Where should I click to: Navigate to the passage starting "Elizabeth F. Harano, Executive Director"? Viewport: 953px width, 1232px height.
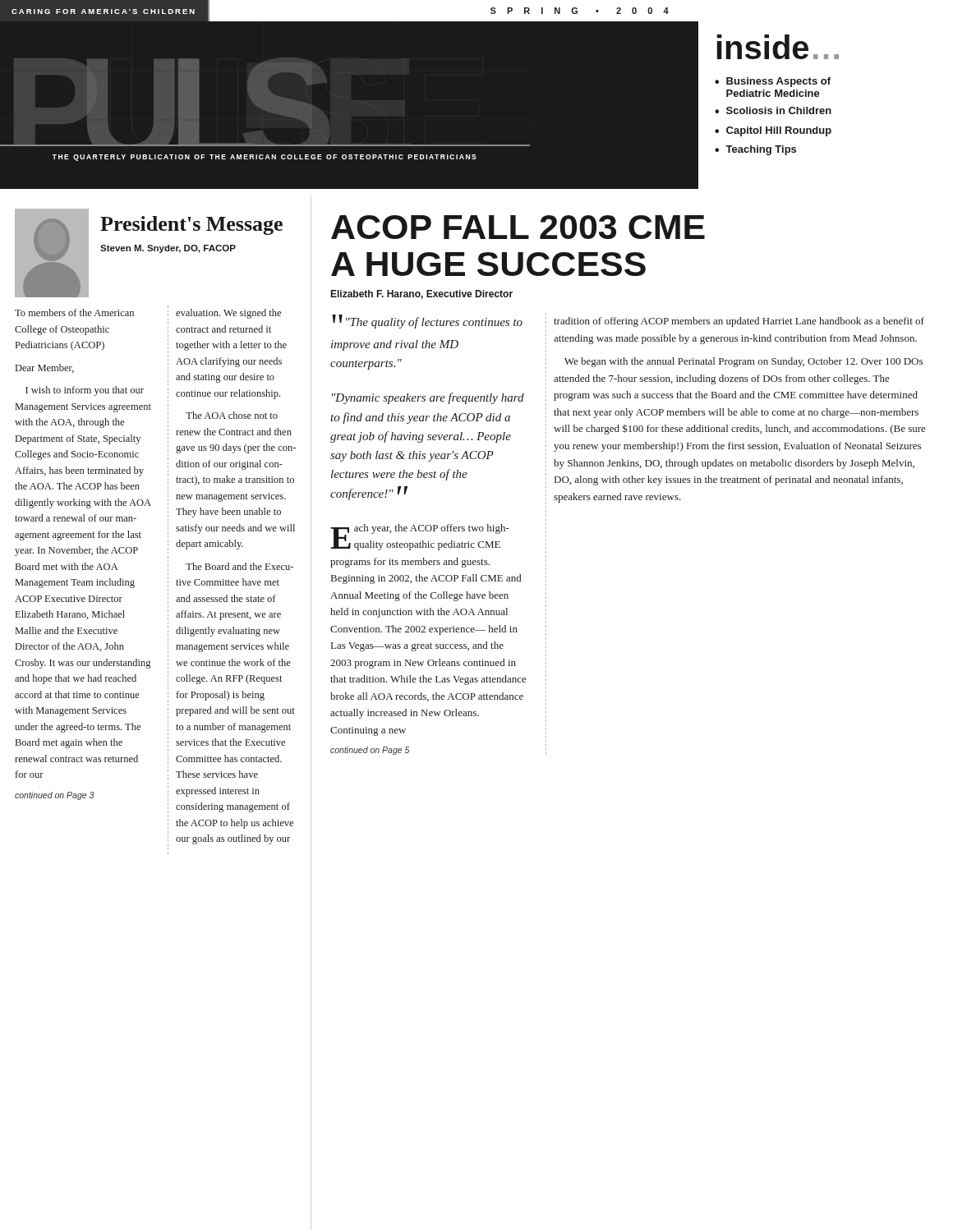(x=422, y=294)
